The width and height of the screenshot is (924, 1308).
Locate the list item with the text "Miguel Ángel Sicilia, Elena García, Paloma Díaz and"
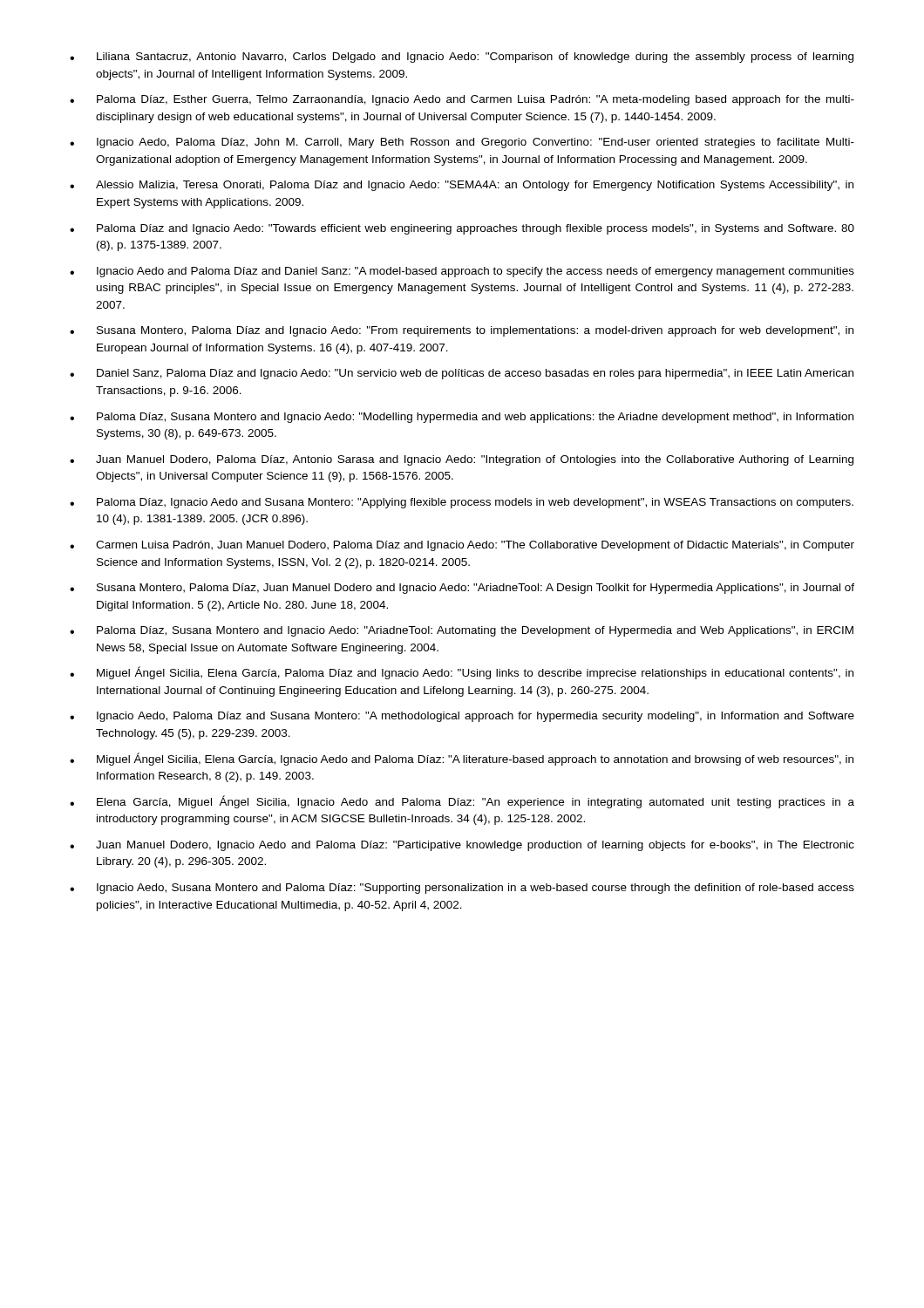coord(475,682)
